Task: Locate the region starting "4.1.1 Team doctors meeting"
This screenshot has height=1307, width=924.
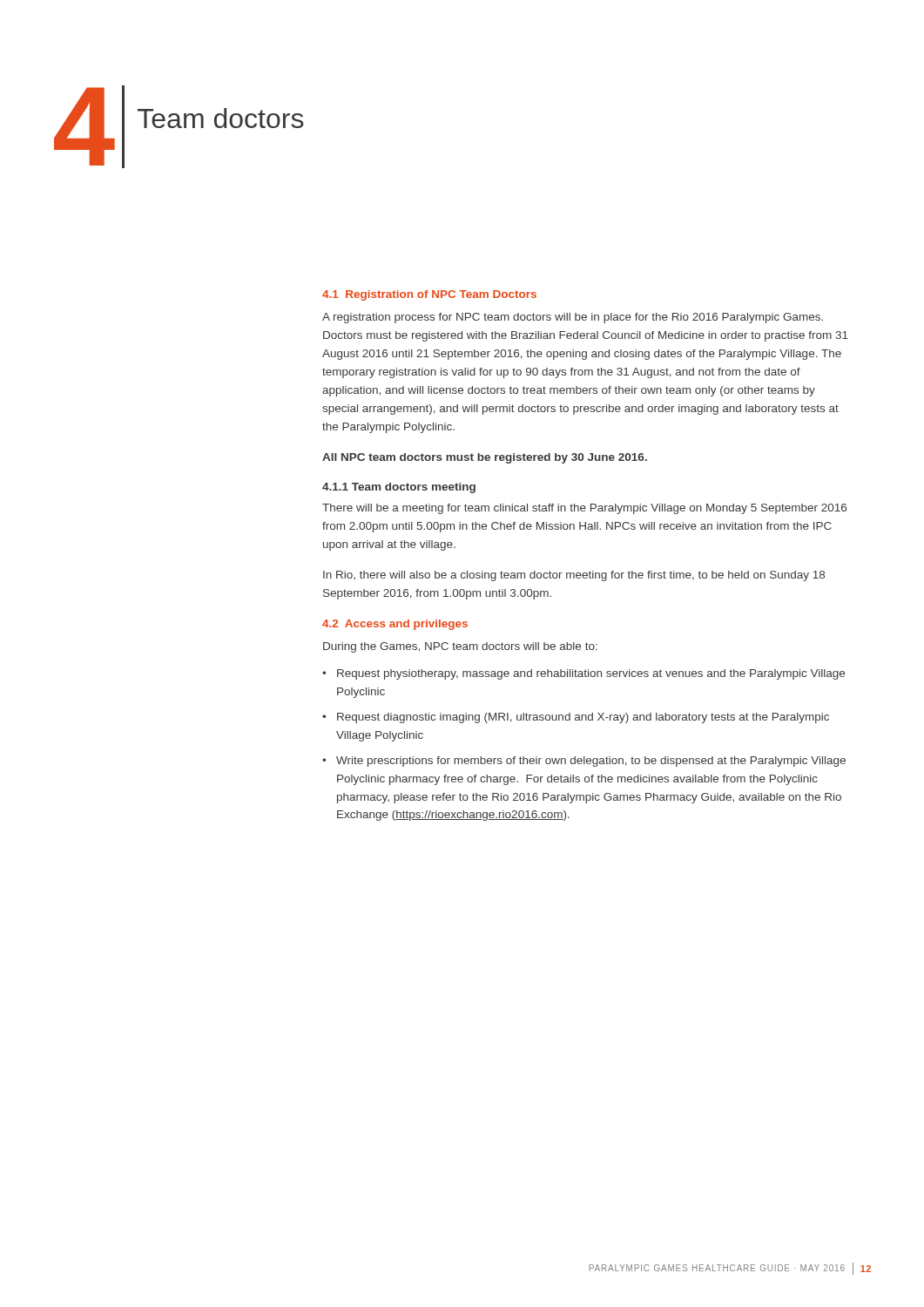Action: click(x=399, y=488)
